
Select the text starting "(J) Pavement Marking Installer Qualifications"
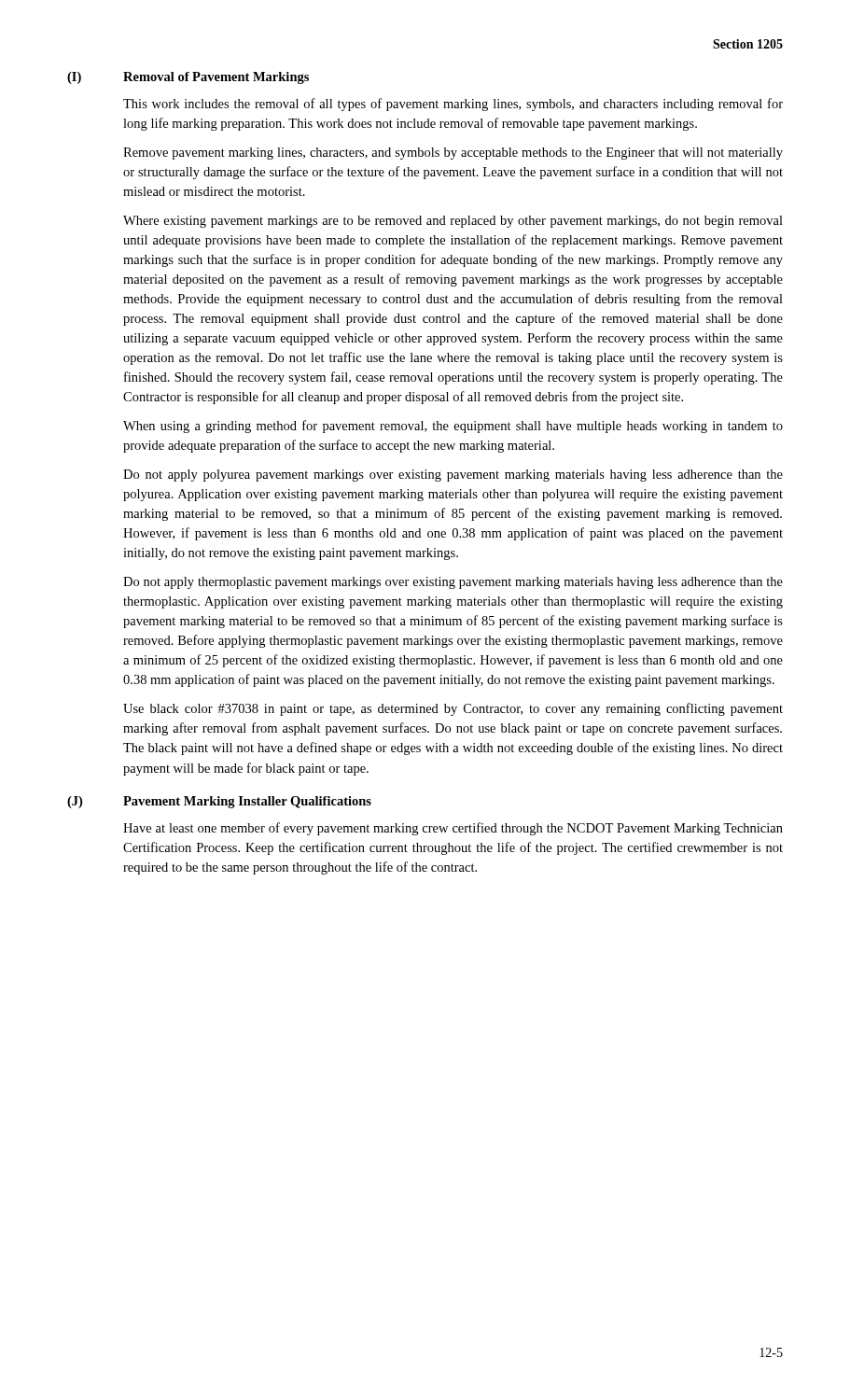click(x=219, y=802)
